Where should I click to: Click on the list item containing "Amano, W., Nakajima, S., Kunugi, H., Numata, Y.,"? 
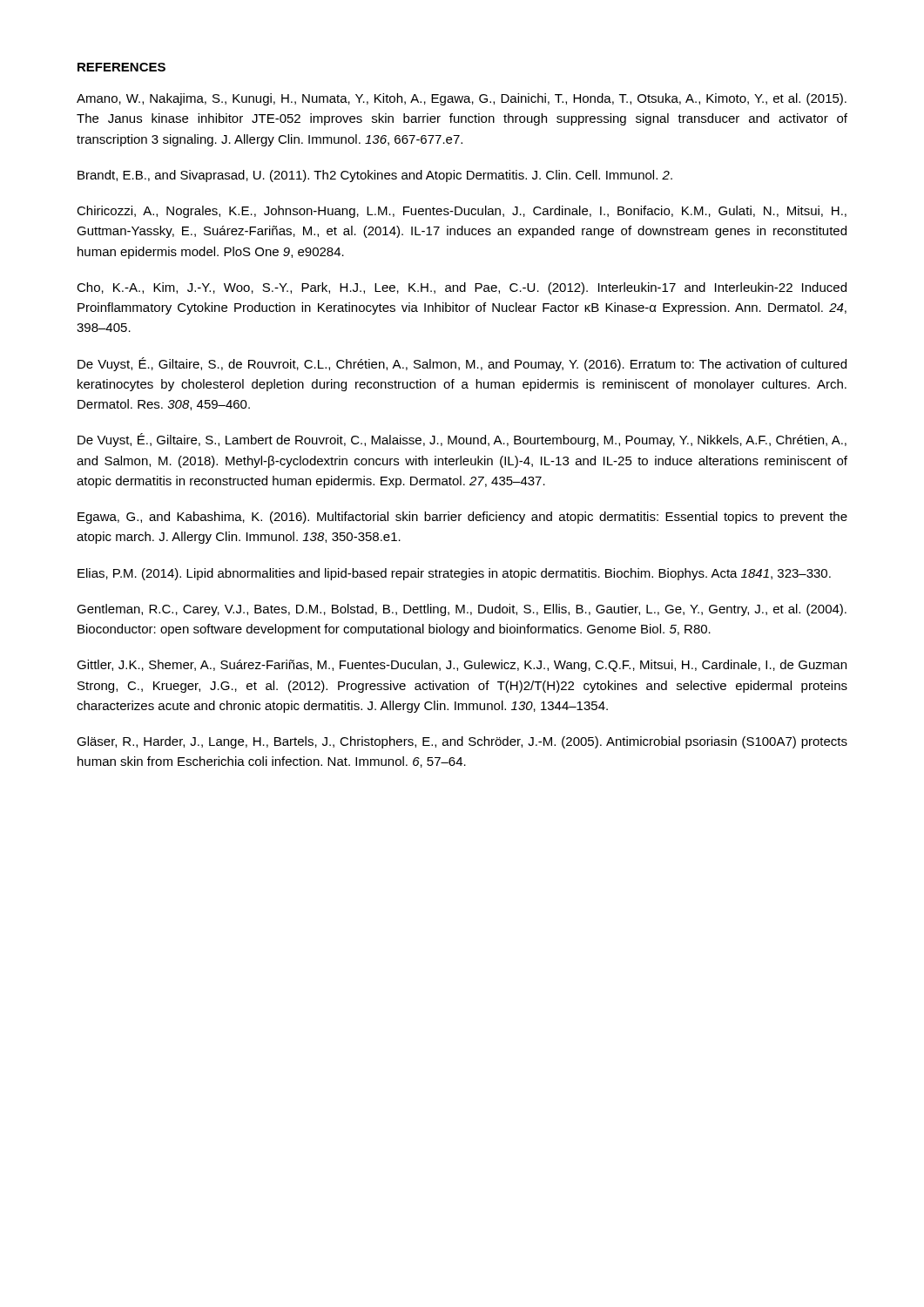click(462, 118)
